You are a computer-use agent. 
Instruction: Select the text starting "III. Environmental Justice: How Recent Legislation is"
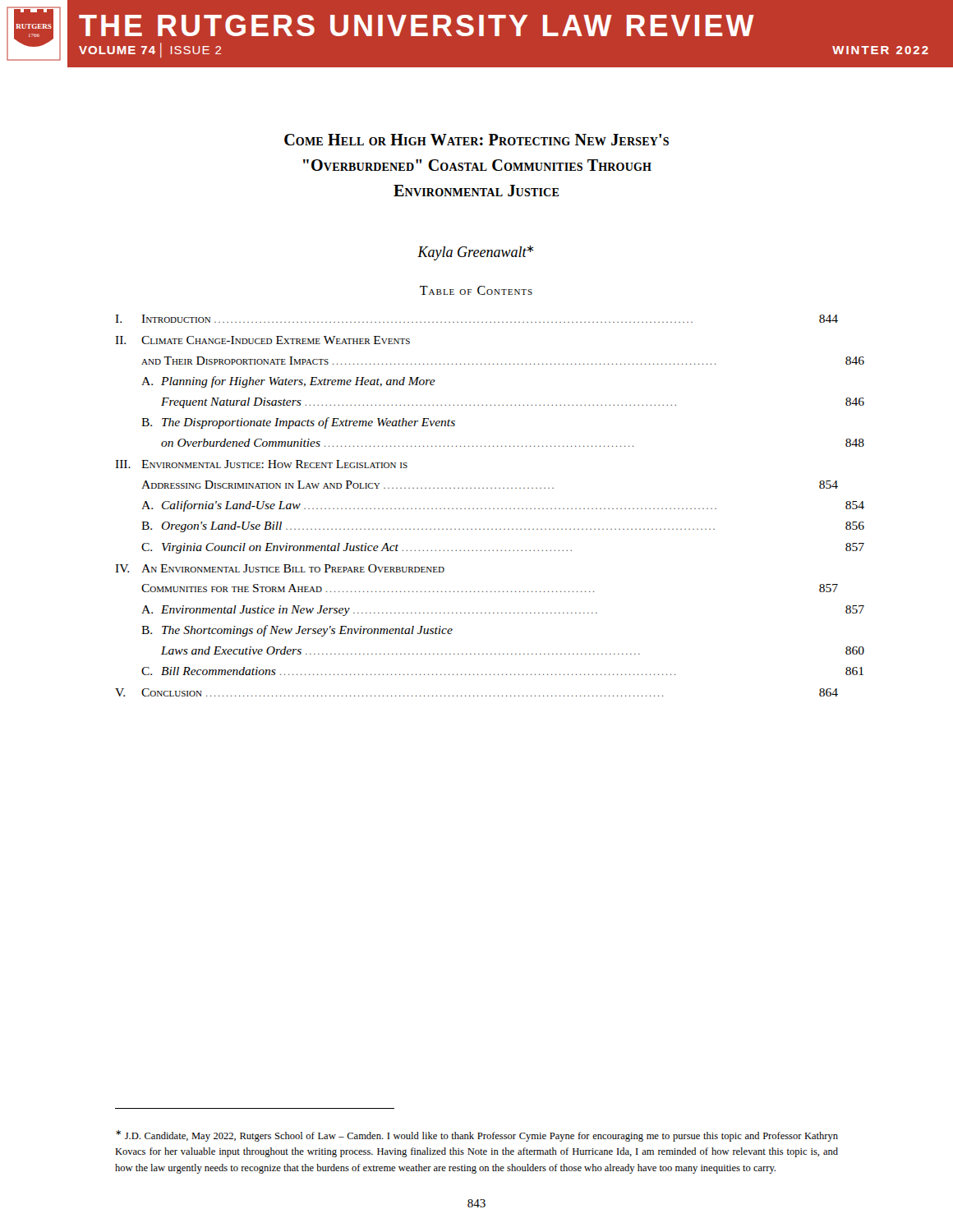coord(261,464)
